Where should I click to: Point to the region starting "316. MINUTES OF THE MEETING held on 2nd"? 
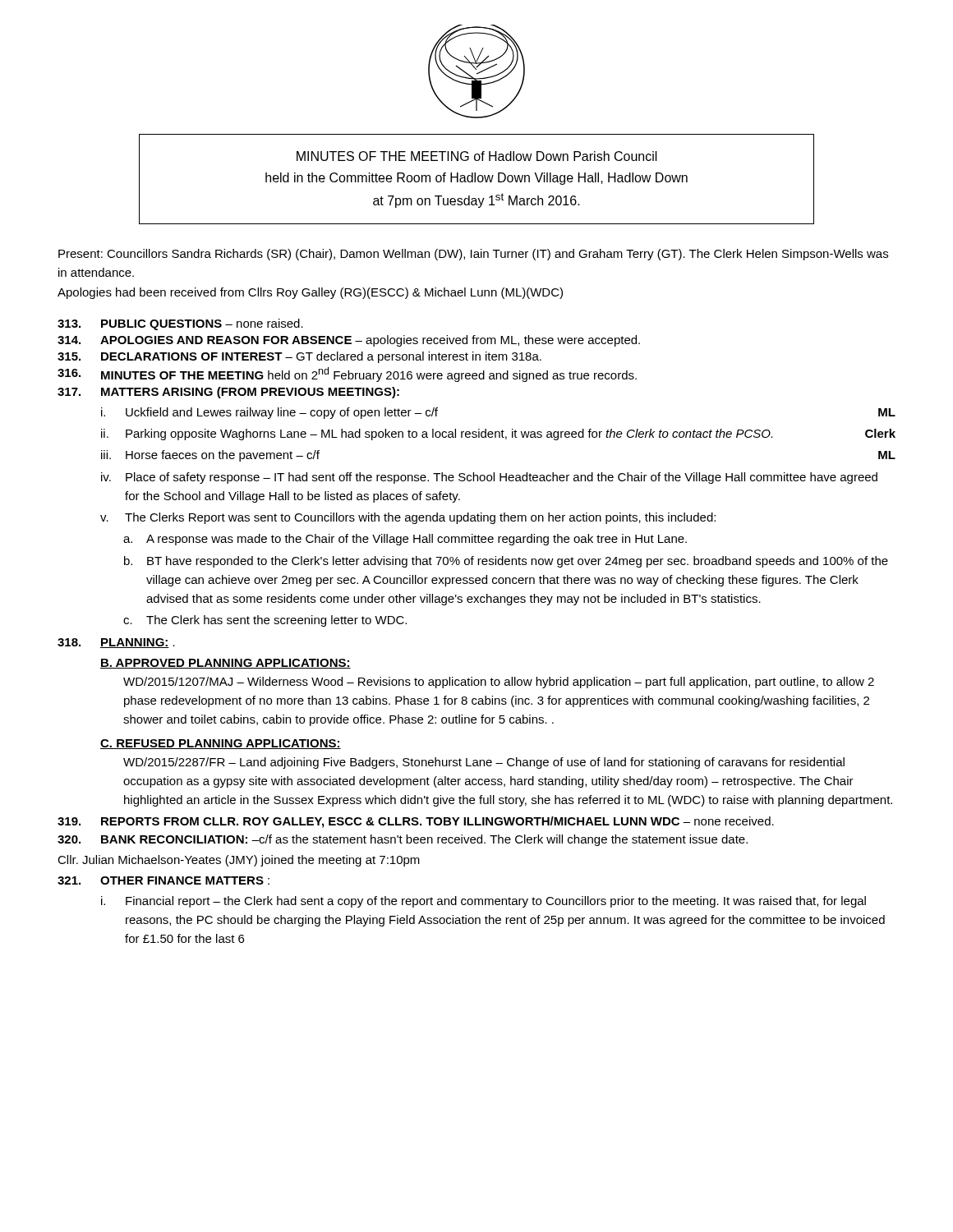(x=476, y=374)
